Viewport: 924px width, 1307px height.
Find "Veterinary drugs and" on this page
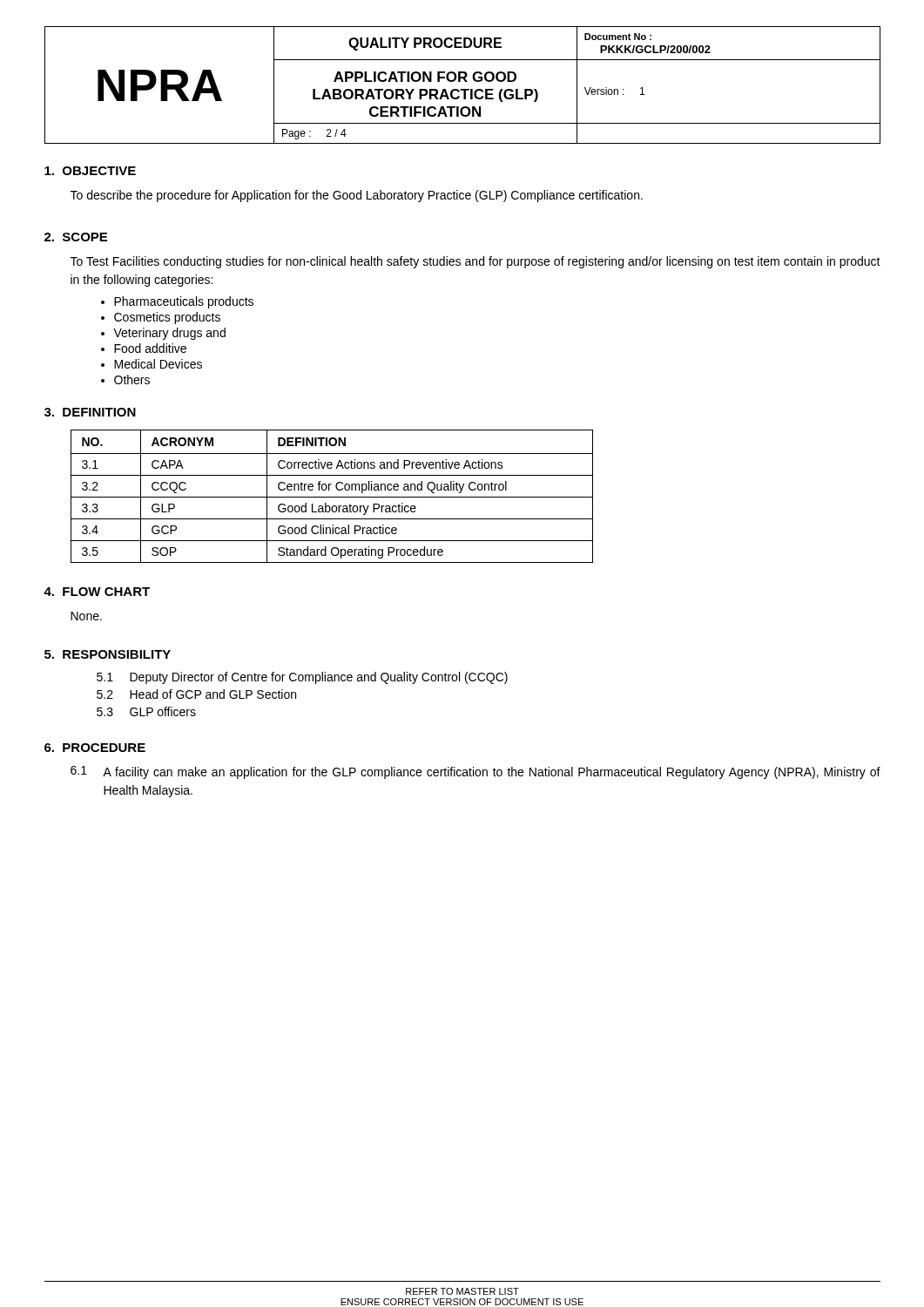point(170,333)
